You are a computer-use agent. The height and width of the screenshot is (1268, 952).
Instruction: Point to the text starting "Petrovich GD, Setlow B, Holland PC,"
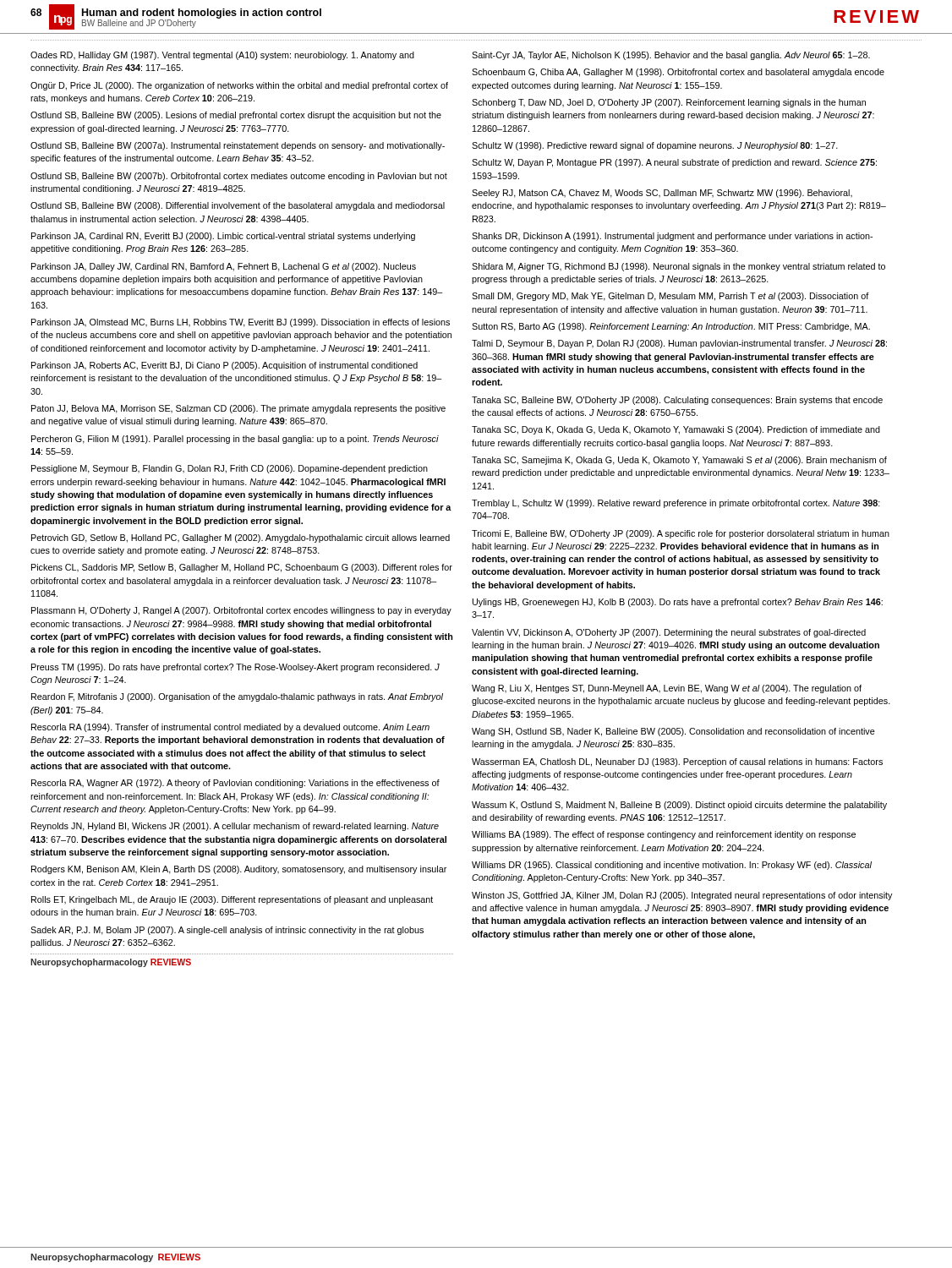240,544
